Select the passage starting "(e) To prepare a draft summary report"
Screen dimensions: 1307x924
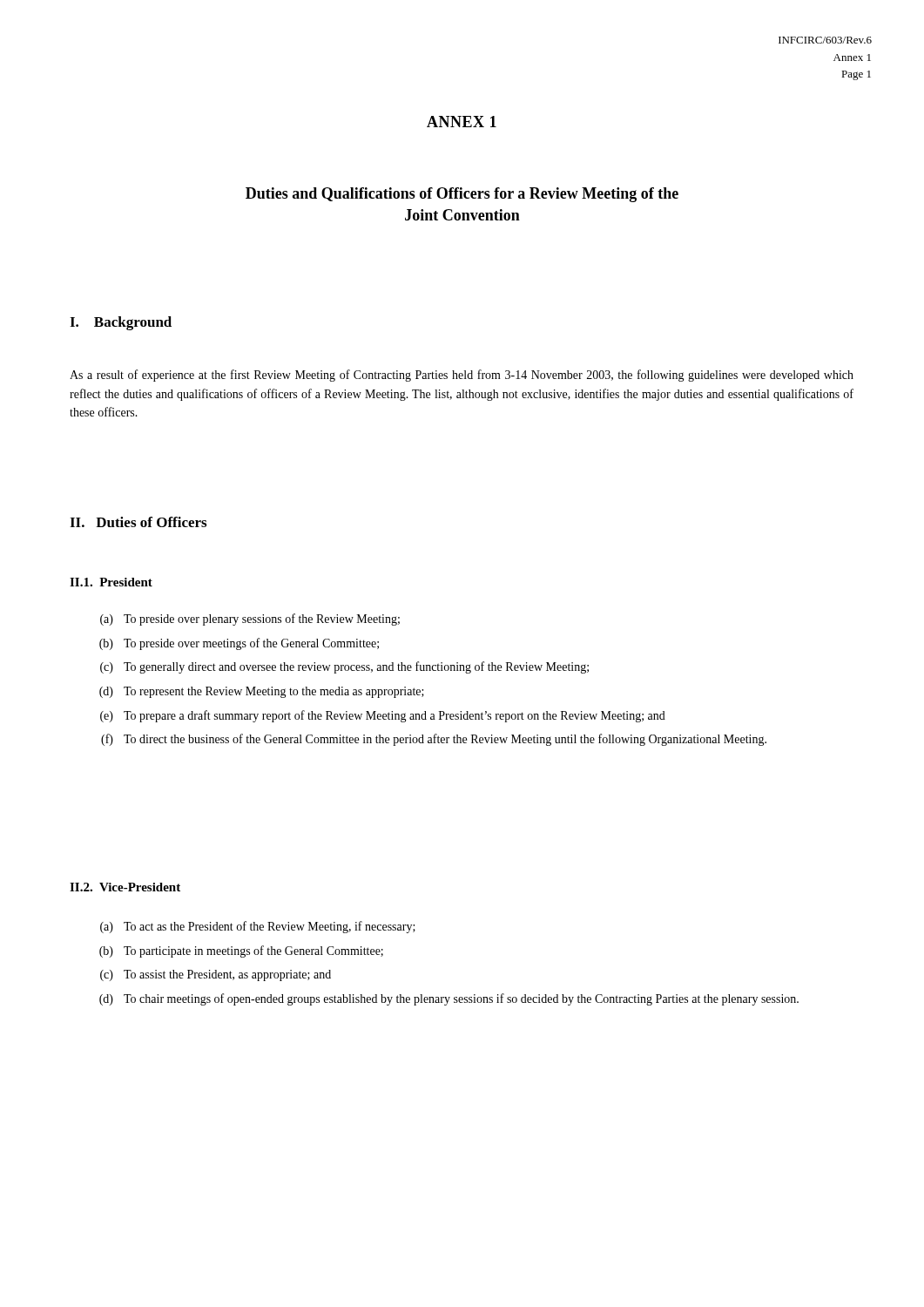[x=462, y=716]
